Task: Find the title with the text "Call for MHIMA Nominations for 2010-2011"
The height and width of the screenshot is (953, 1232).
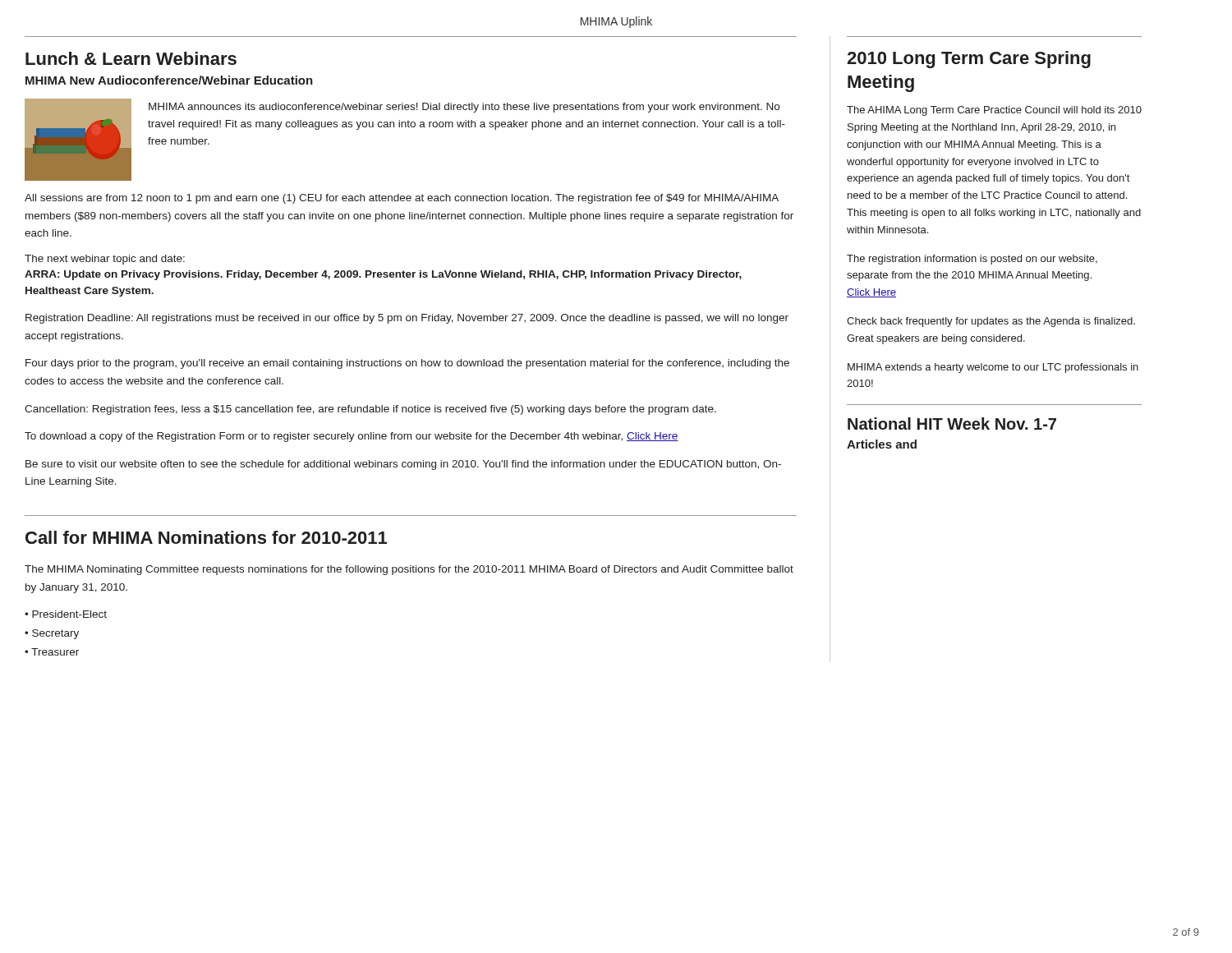Action: 206,538
